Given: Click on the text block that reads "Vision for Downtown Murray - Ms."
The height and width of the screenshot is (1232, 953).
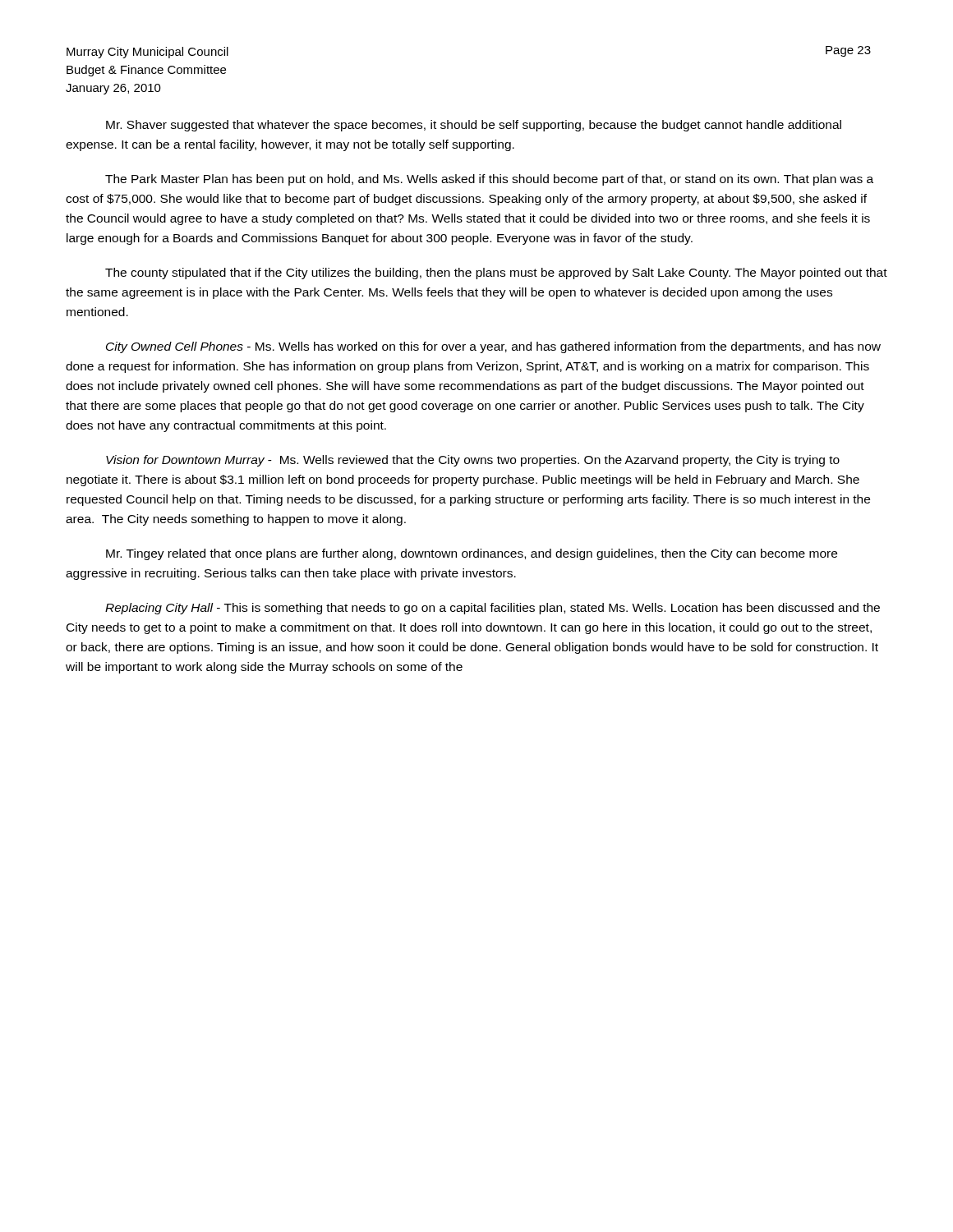Looking at the screenshot, I should point(468,489).
